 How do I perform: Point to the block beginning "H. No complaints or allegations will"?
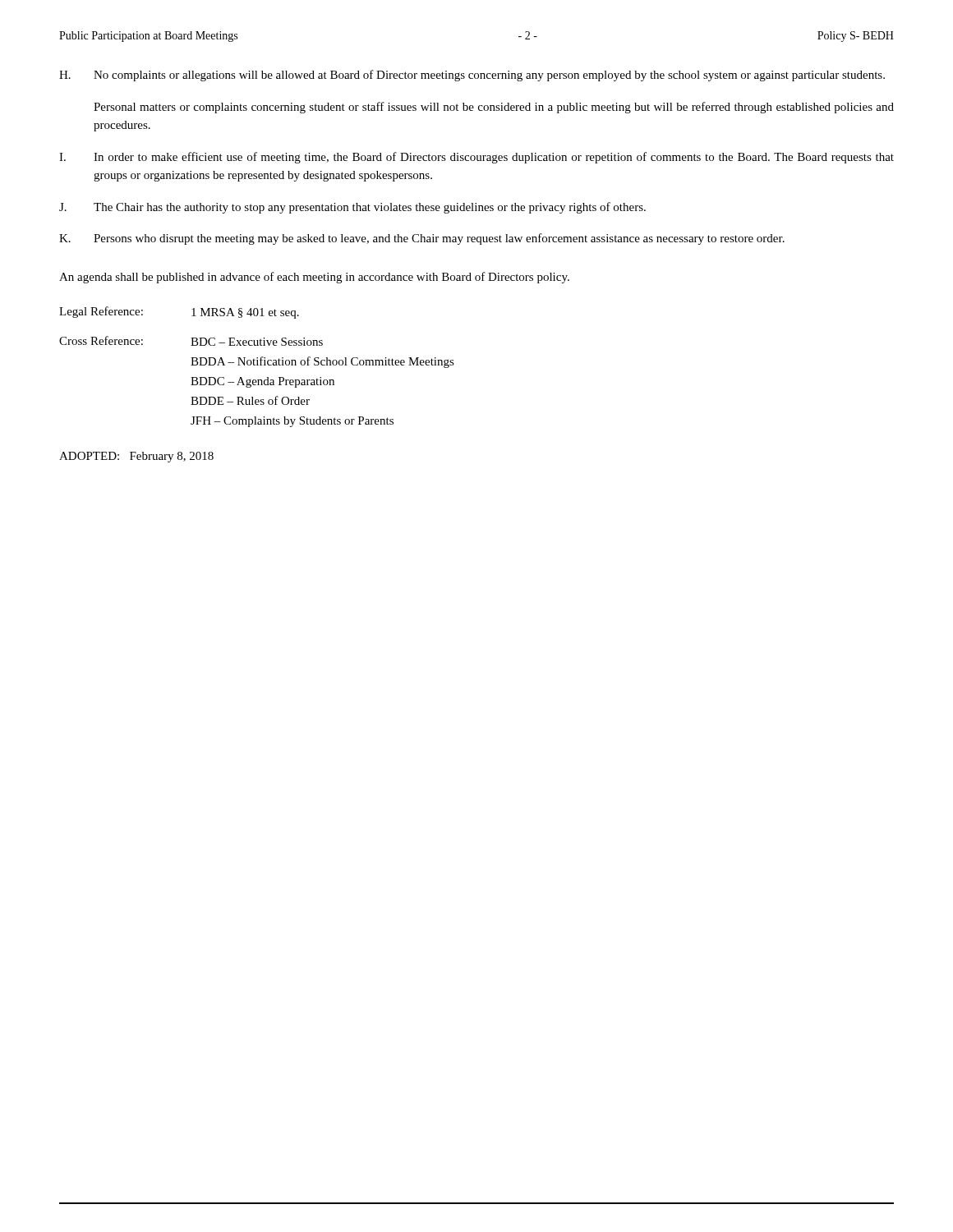tap(476, 75)
